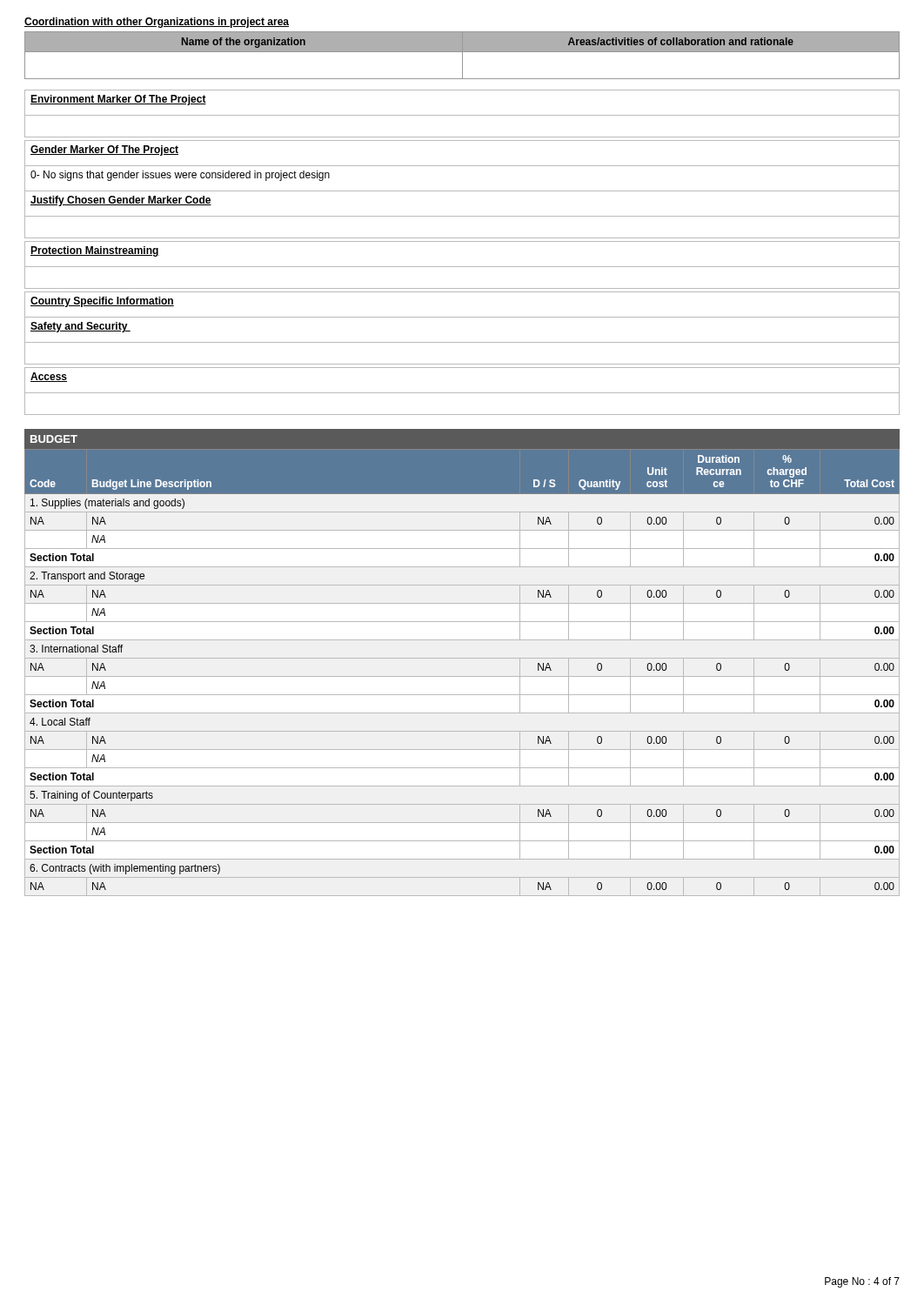
Task: Point to the block starting "Gender Marker Of"
Action: tap(462, 153)
